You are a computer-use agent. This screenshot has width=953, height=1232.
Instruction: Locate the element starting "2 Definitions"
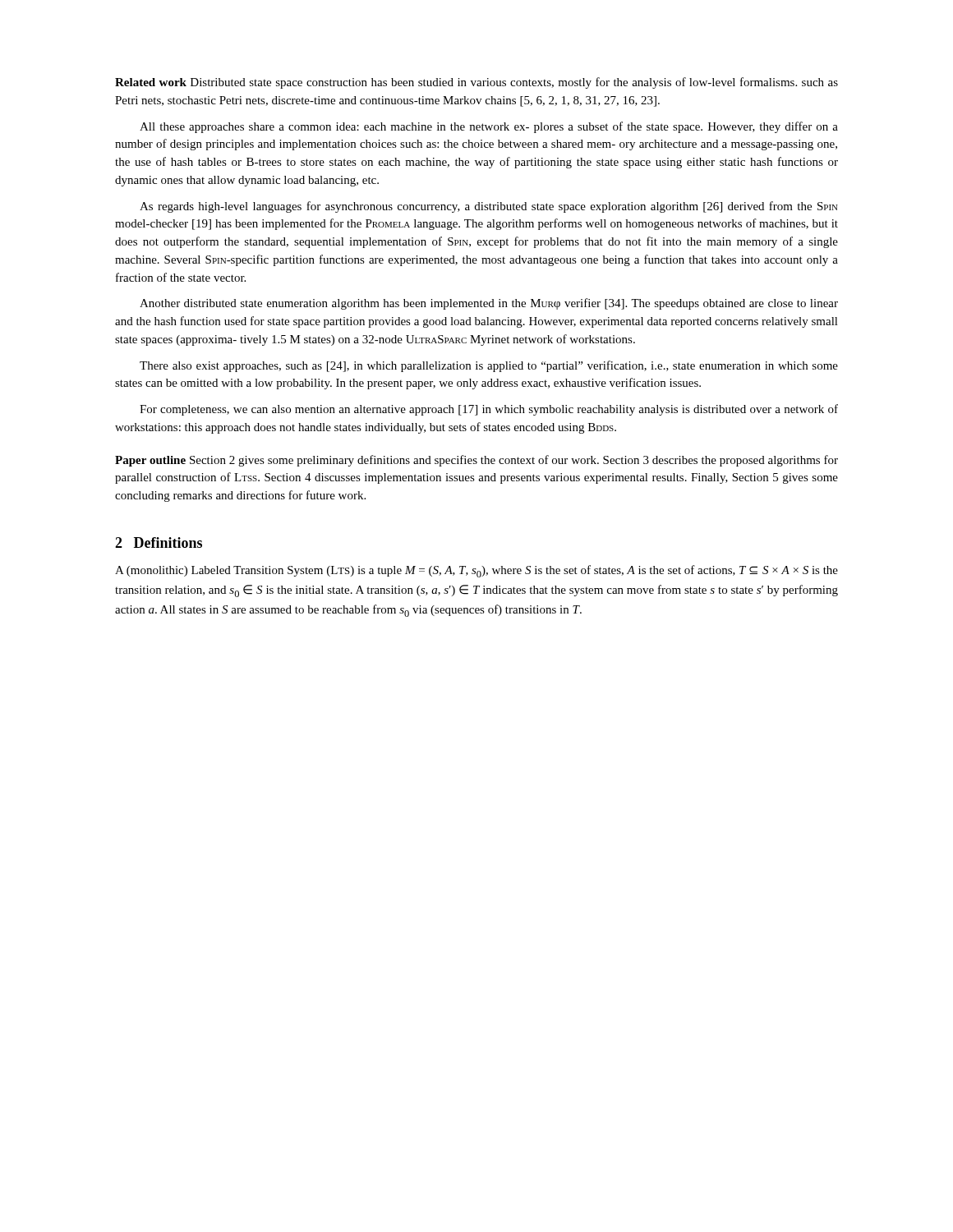(159, 543)
